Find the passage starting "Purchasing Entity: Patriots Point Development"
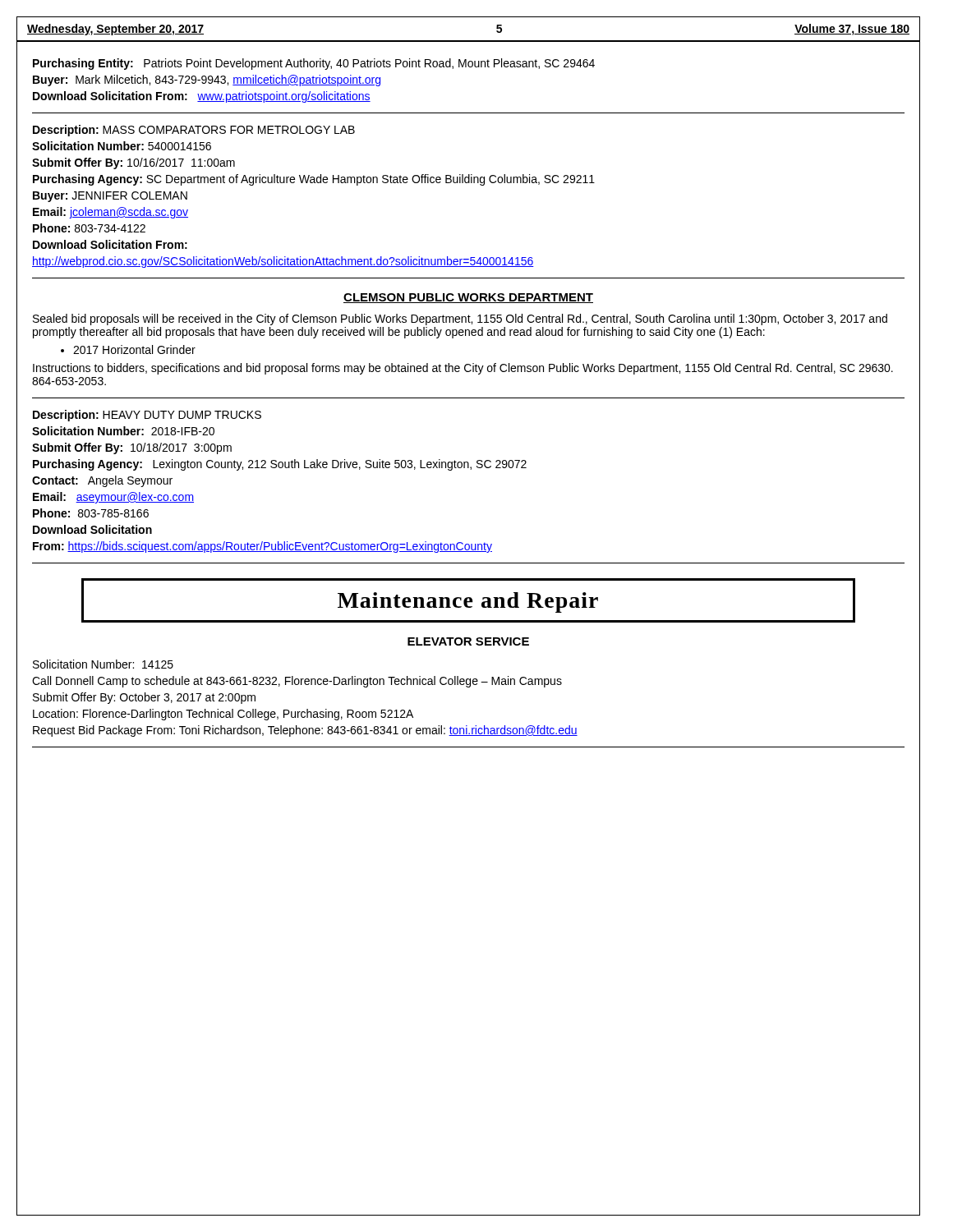The image size is (953, 1232). click(314, 64)
